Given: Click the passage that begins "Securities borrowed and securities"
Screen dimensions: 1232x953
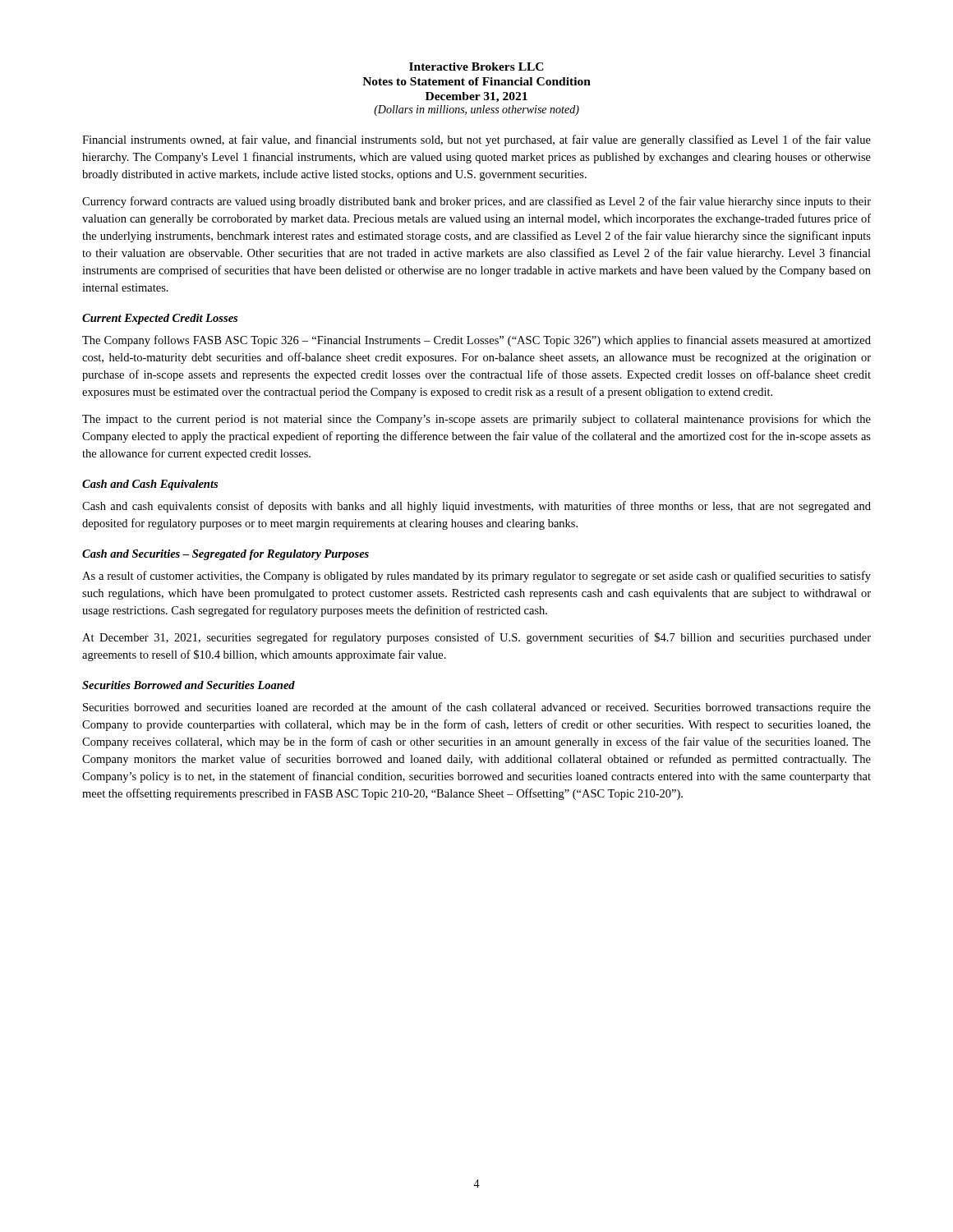Looking at the screenshot, I should (476, 751).
